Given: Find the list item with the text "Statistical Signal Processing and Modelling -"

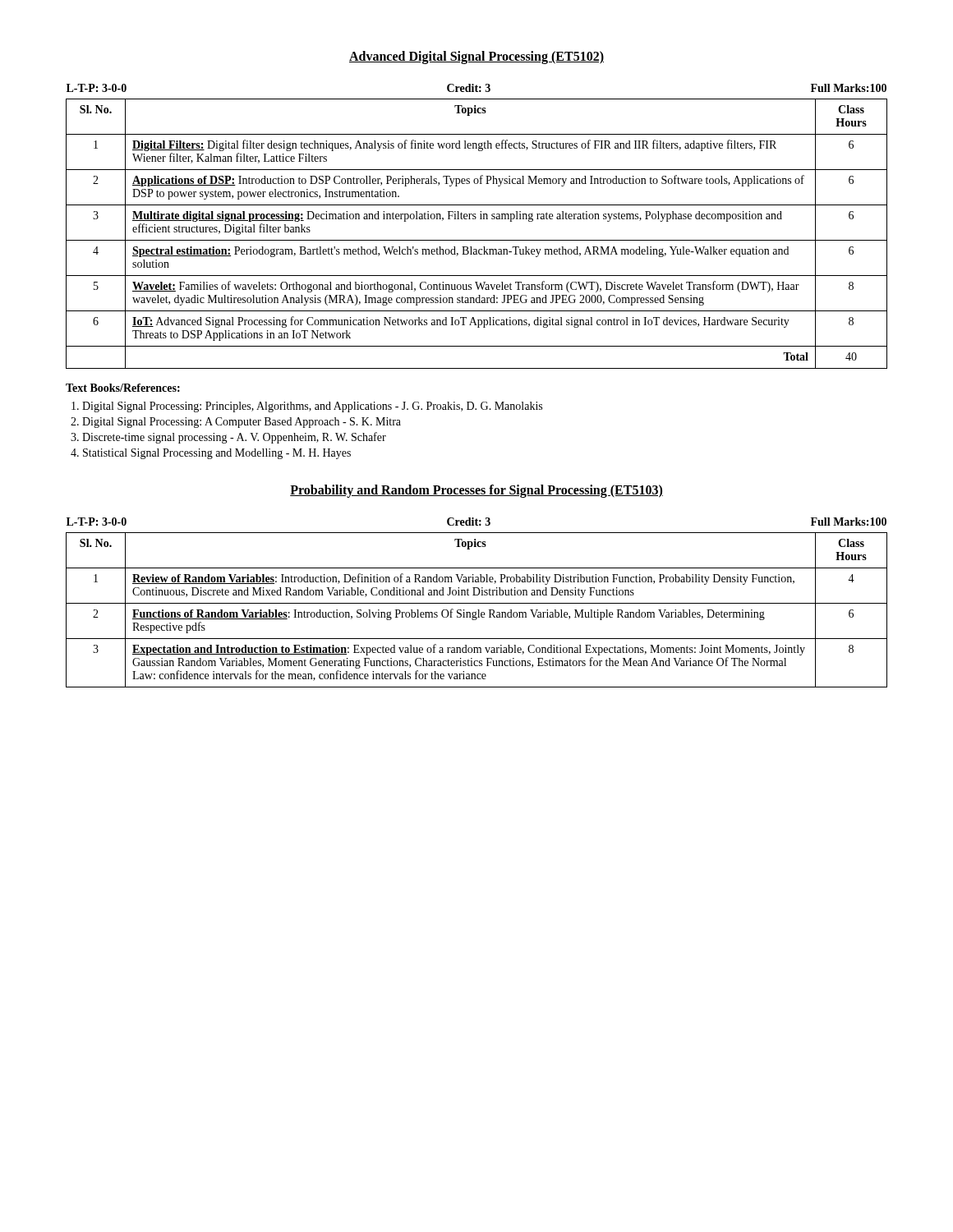Looking at the screenshot, I should click(217, 453).
